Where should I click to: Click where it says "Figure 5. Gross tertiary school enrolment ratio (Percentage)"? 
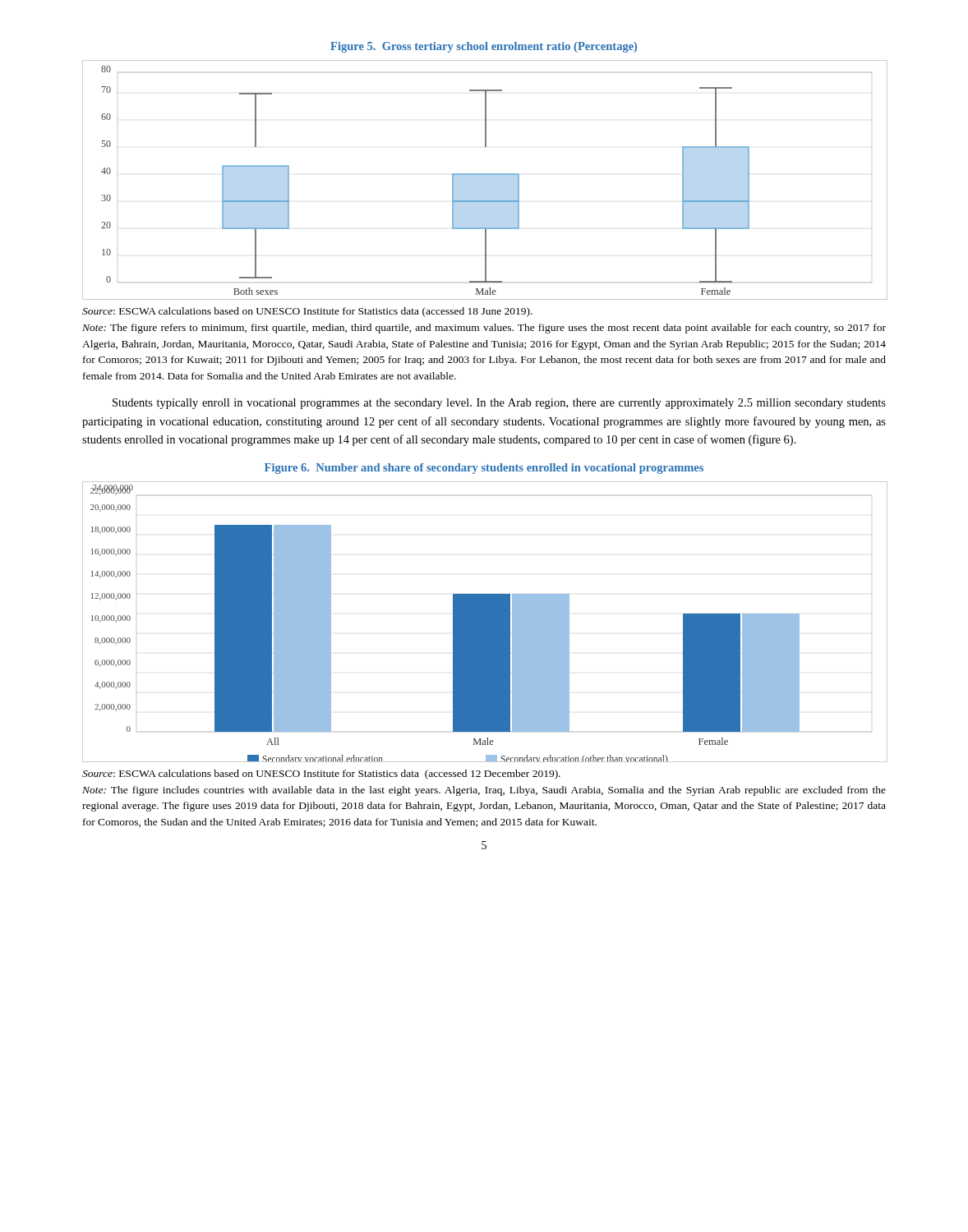coord(484,46)
